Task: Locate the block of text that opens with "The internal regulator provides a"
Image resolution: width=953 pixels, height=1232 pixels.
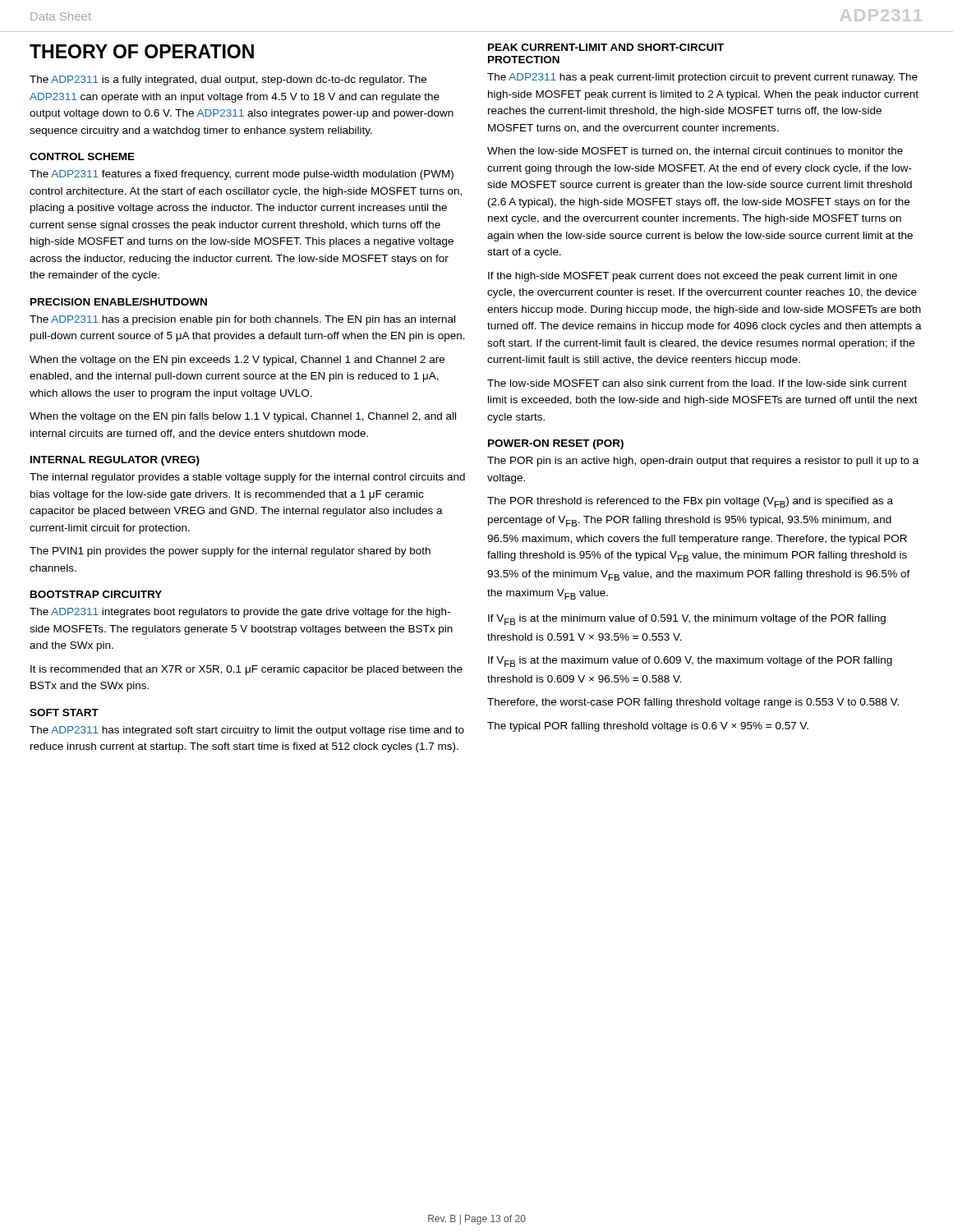Action: click(247, 502)
